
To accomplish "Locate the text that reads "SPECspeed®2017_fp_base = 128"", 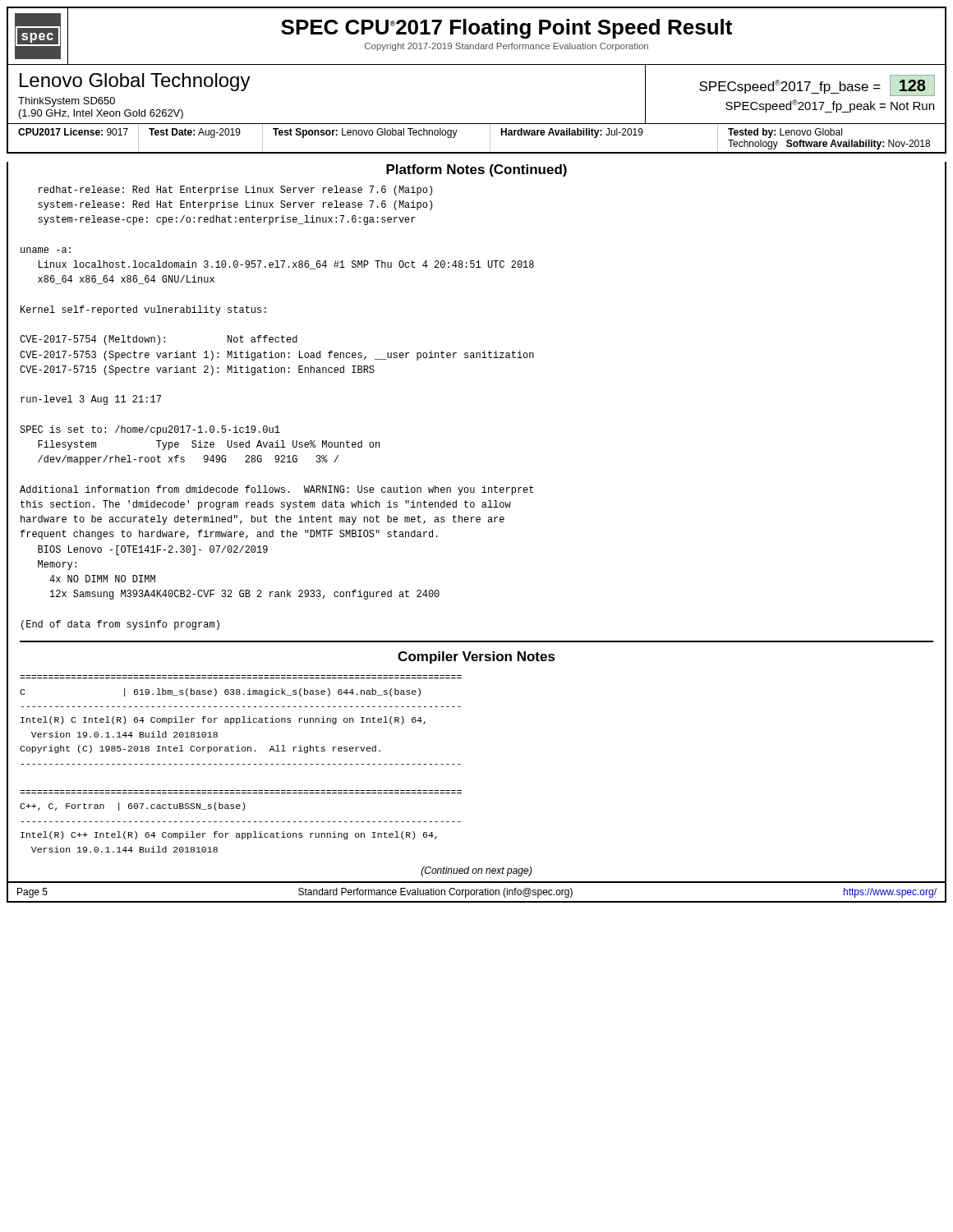I will click(817, 85).
